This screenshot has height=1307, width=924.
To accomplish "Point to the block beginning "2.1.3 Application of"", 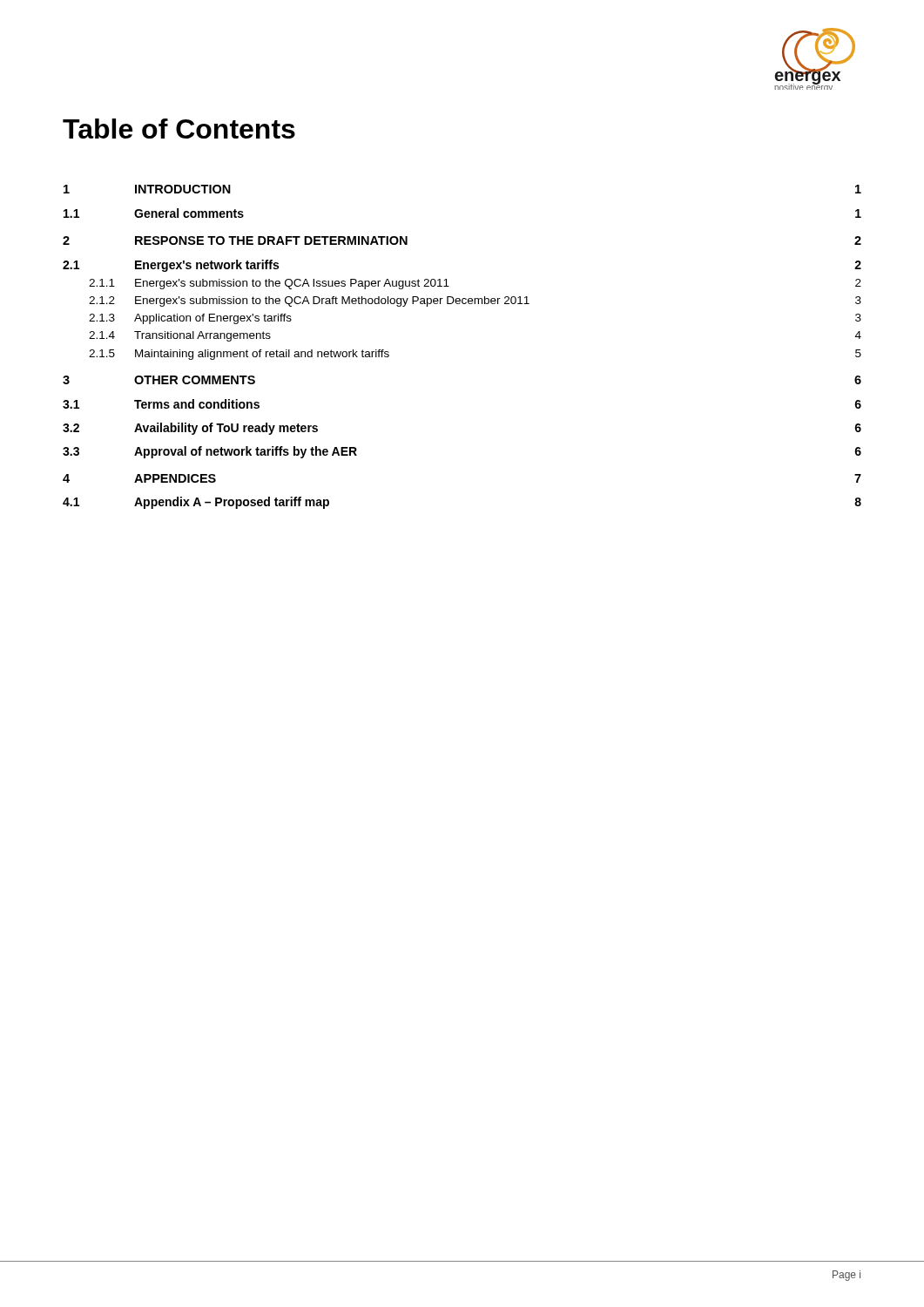I will [101, 318].
